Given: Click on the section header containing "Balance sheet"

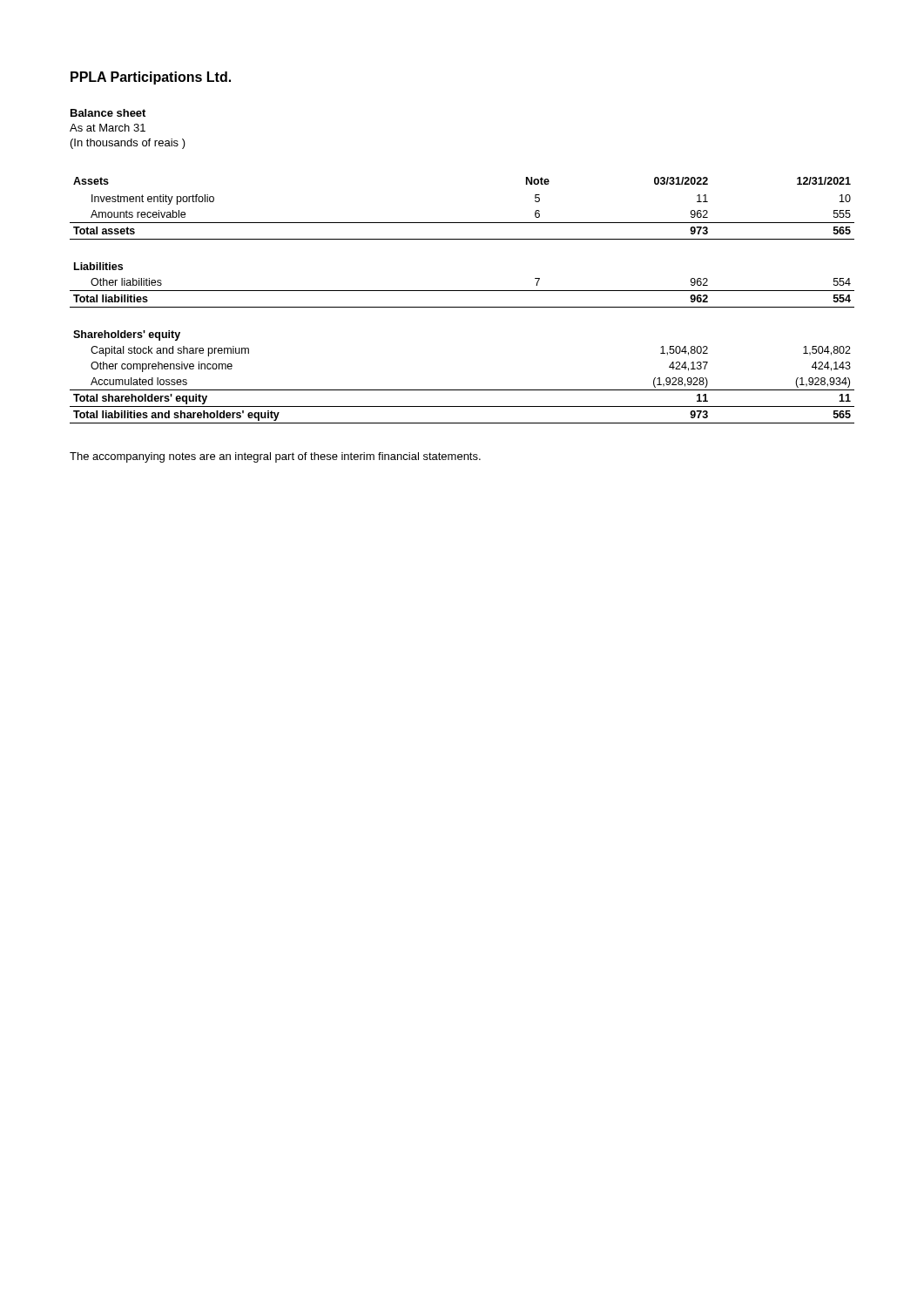Looking at the screenshot, I should (x=108, y=113).
